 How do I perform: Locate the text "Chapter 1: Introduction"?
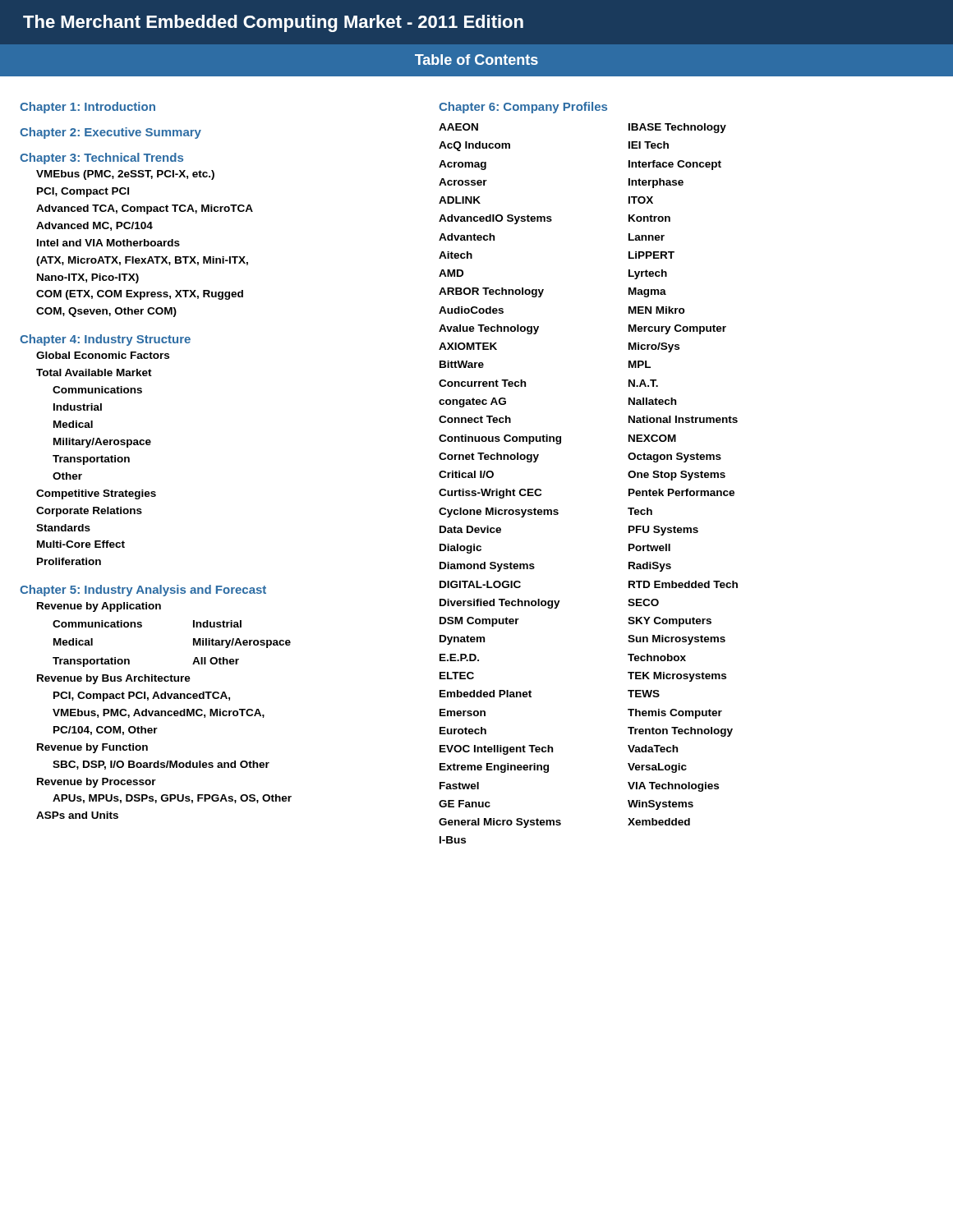pyautogui.click(x=88, y=106)
